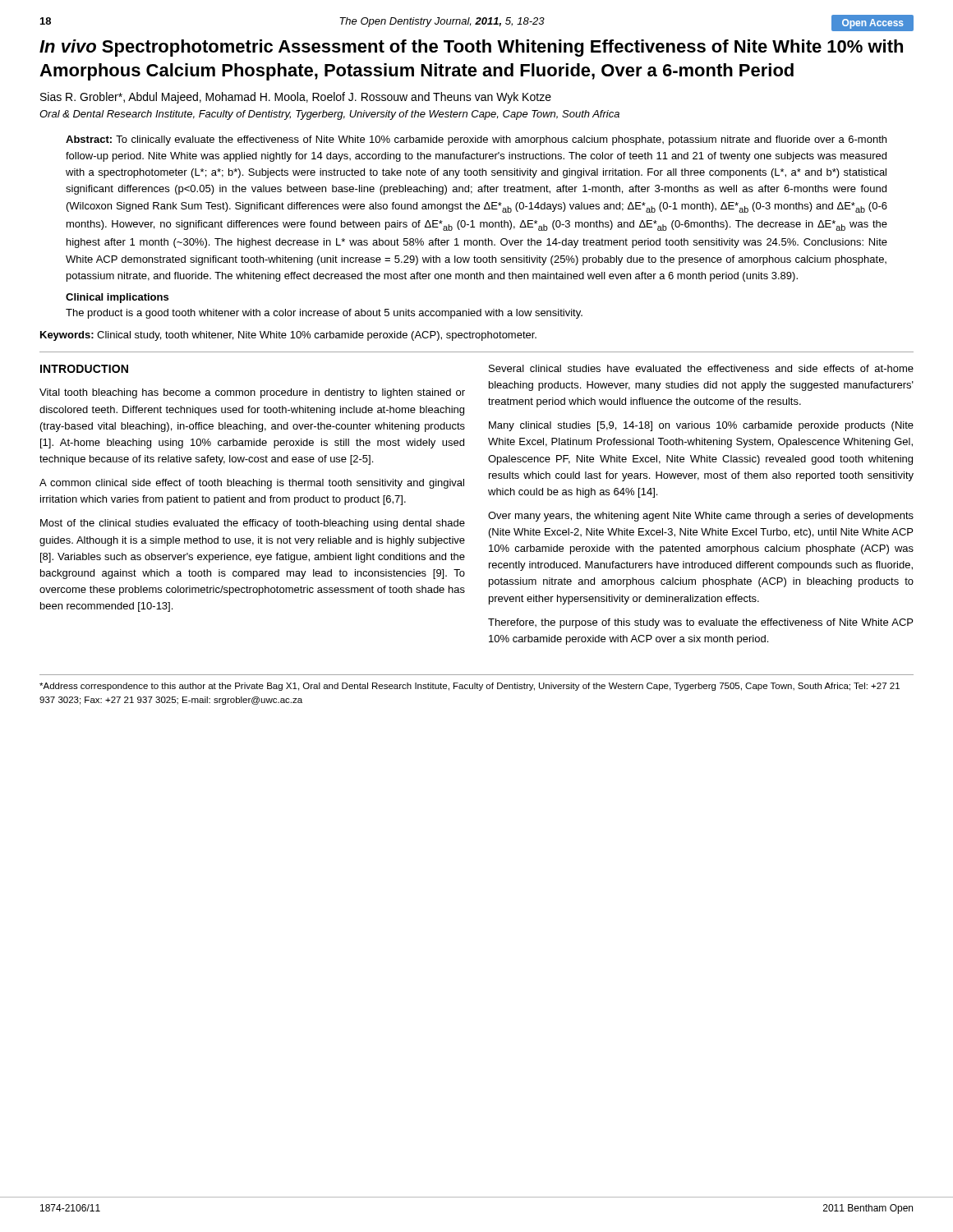Select the element starting "The product is a good"

324,312
